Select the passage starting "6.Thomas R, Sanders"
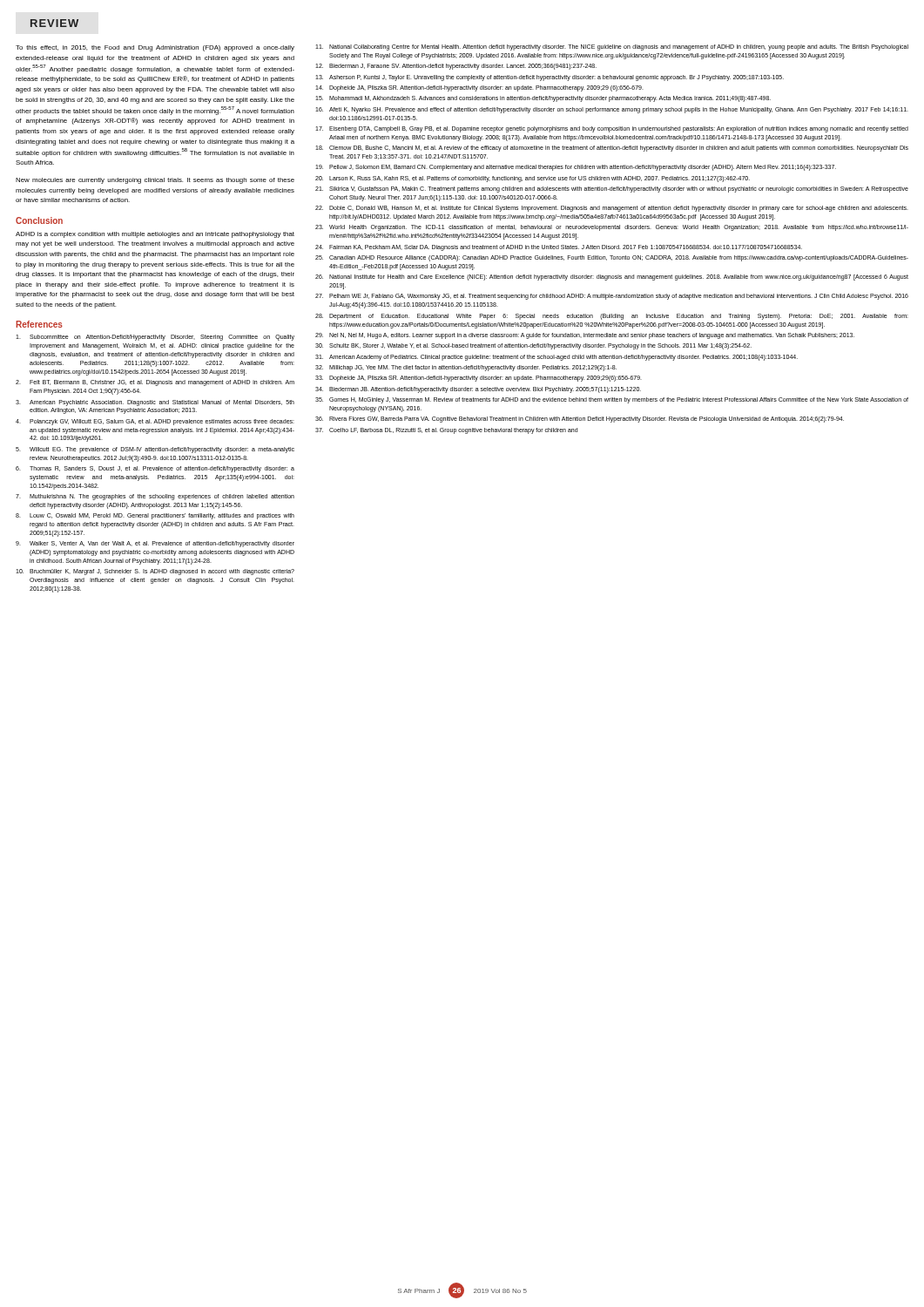This screenshot has width=924, height=1307. click(x=155, y=477)
